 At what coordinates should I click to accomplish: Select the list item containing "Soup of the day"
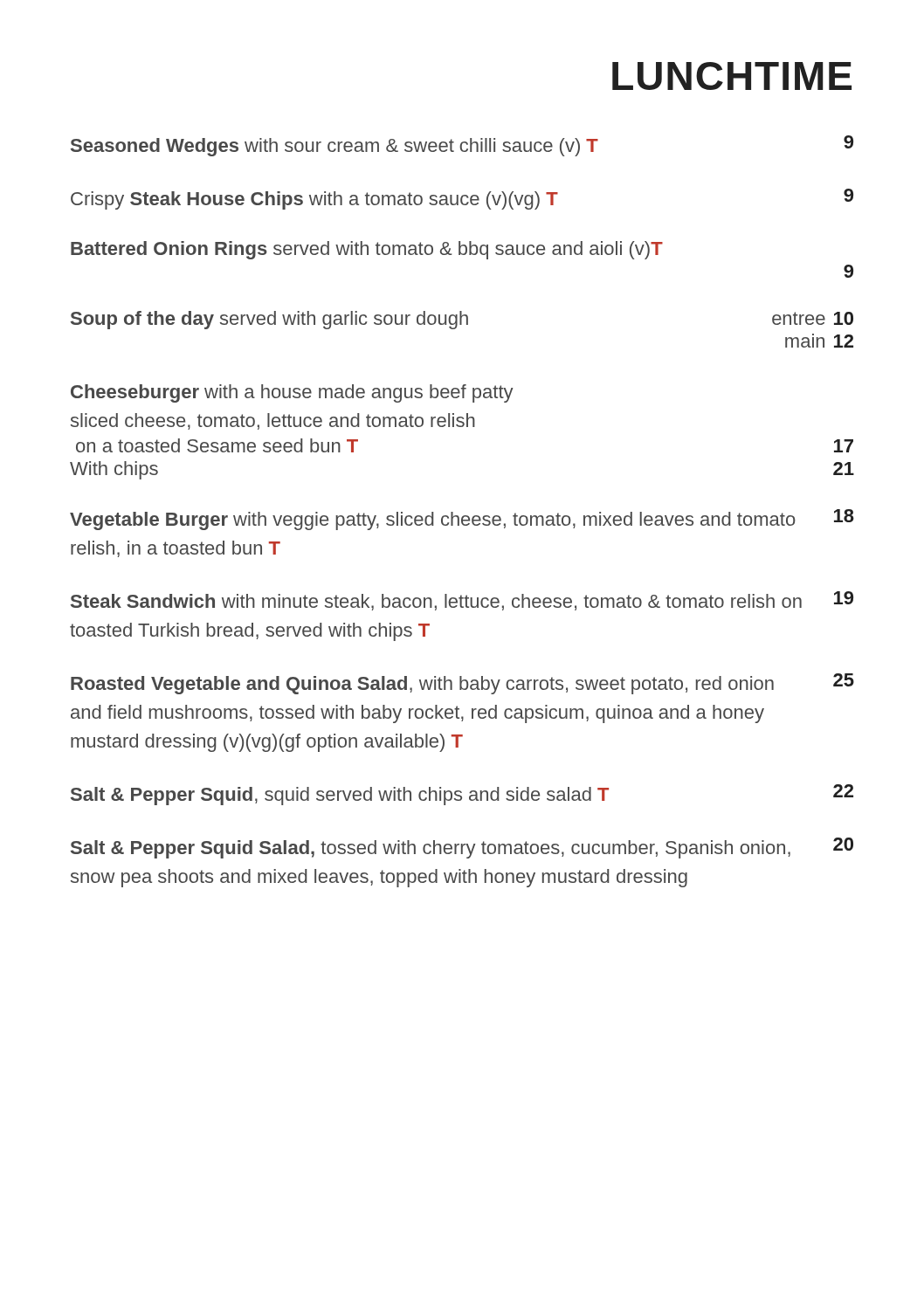(x=462, y=330)
